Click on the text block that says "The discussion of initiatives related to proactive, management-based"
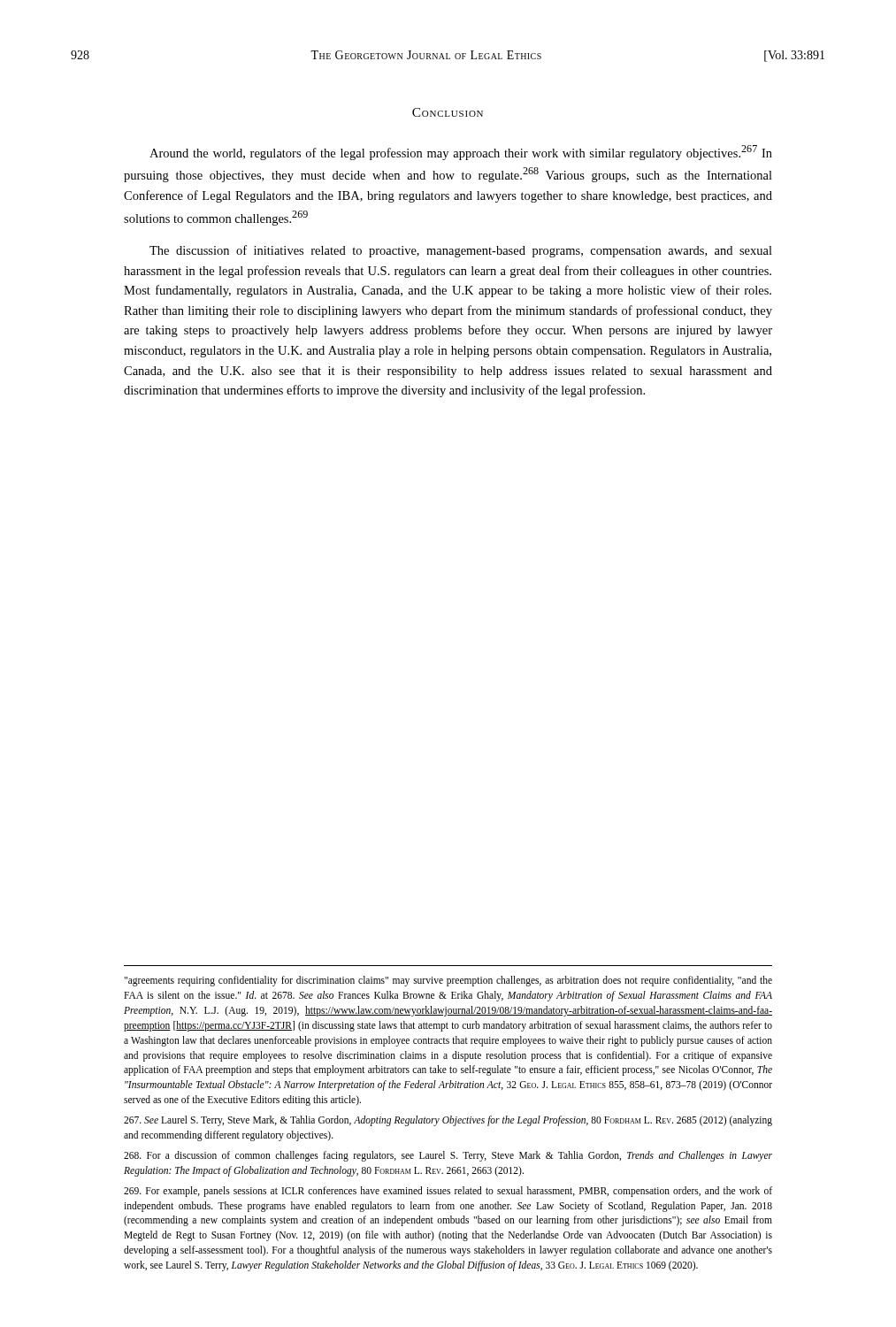Image resolution: width=896 pixels, height=1327 pixels. (448, 320)
